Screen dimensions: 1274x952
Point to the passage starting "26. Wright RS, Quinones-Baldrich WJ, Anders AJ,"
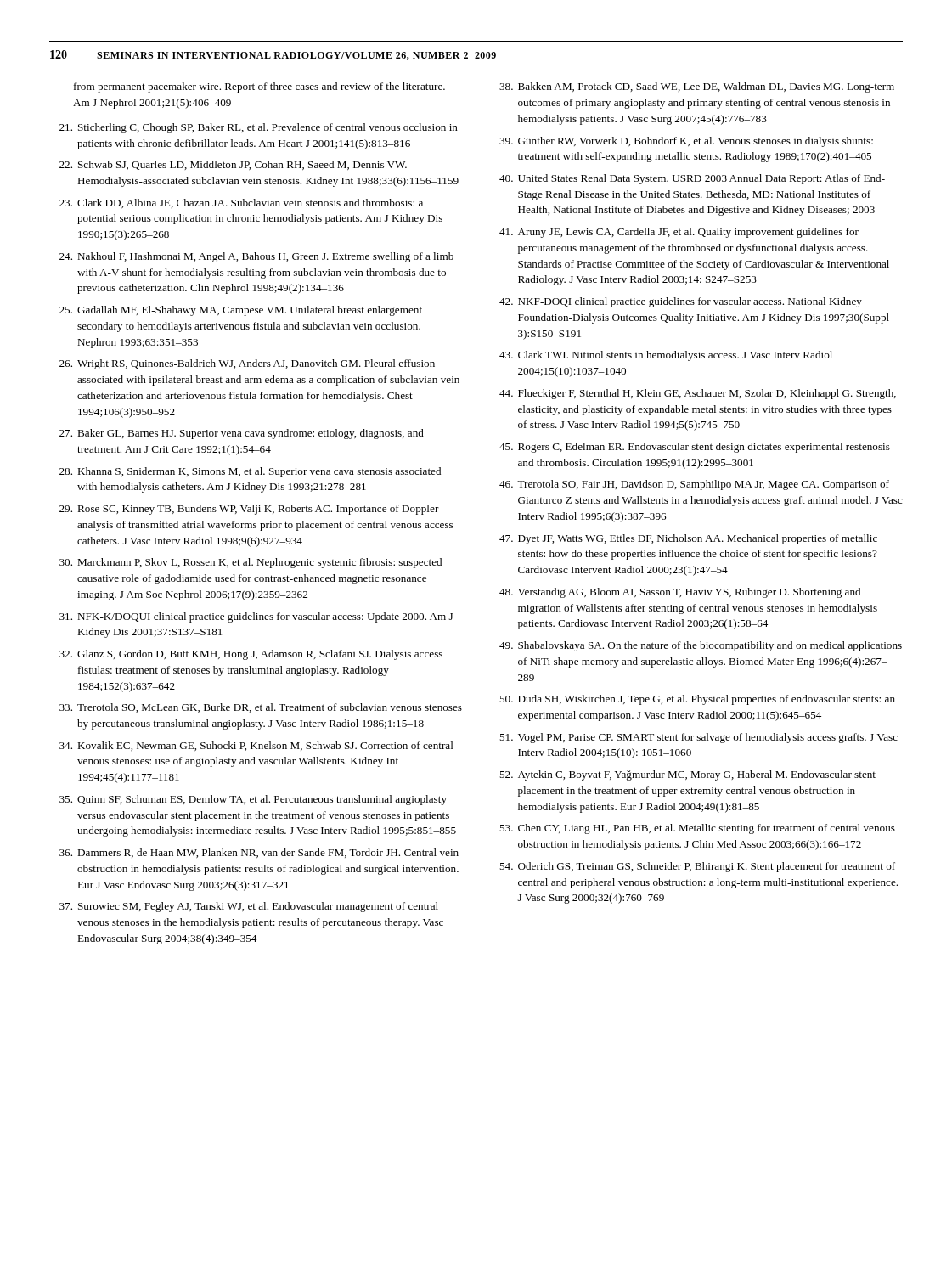tap(256, 388)
